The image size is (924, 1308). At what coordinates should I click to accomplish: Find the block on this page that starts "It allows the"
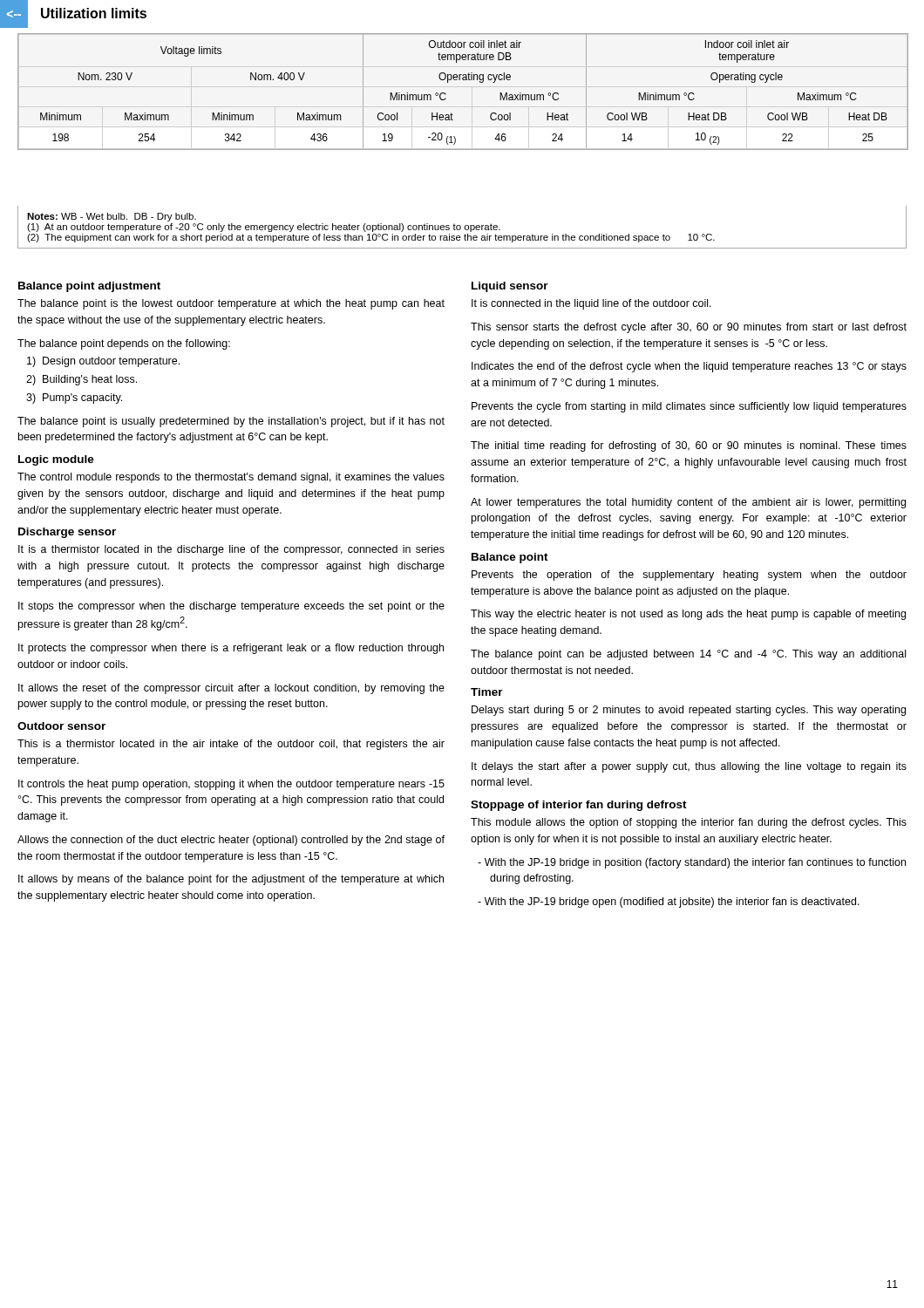(x=231, y=696)
